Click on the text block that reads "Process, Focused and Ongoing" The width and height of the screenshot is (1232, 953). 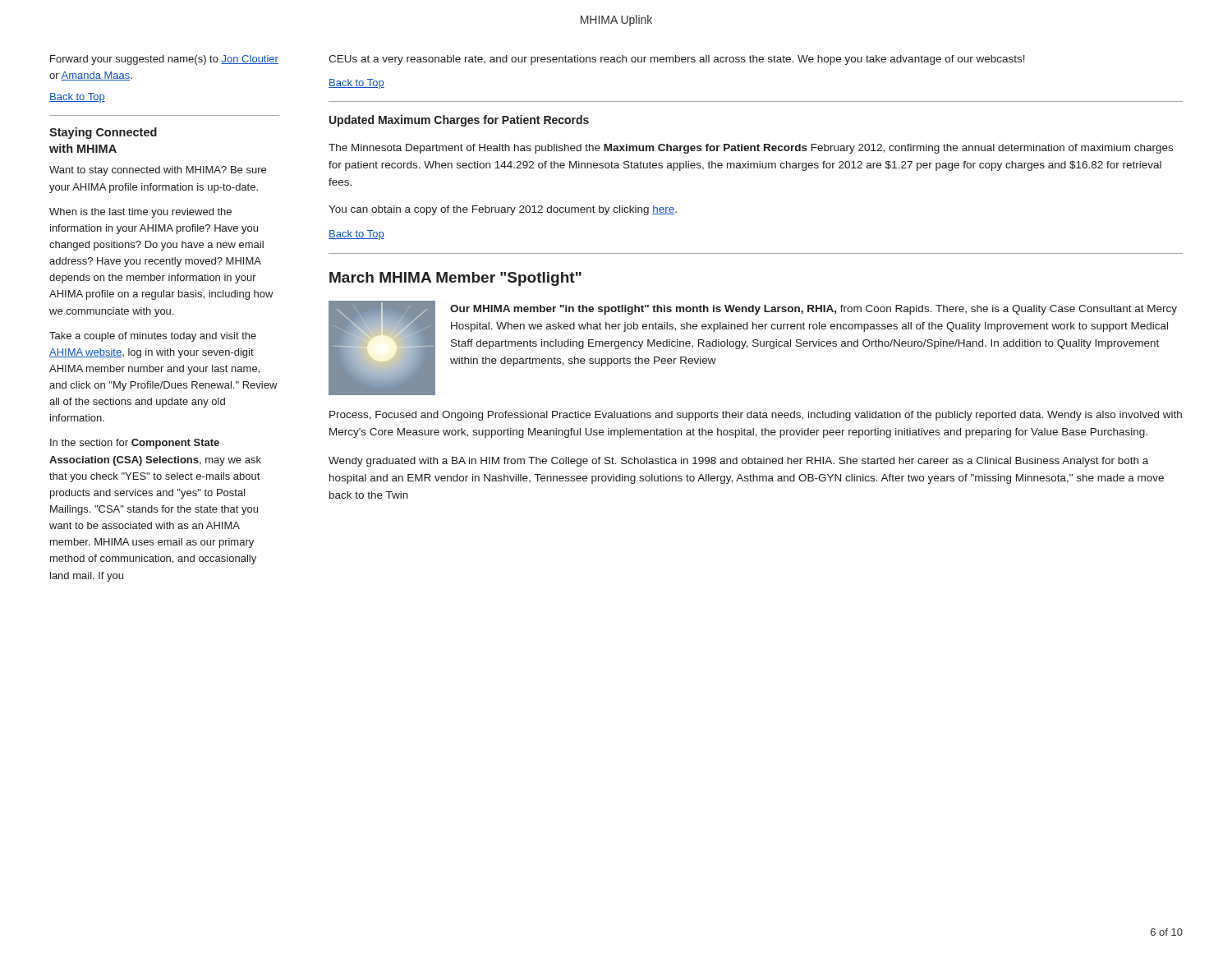click(x=756, y=423)
